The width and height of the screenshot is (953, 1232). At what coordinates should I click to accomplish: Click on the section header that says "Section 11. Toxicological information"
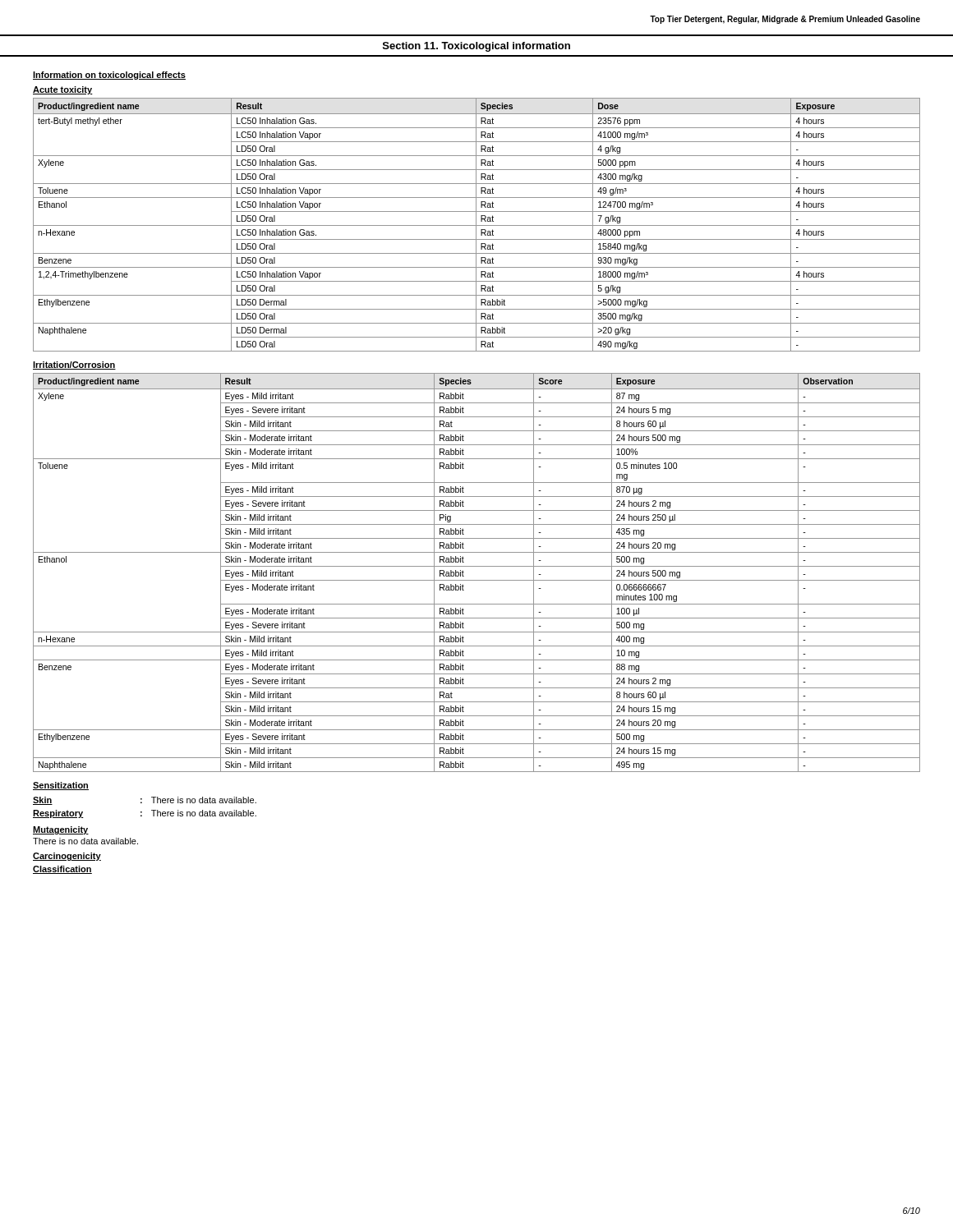point(476,46)
